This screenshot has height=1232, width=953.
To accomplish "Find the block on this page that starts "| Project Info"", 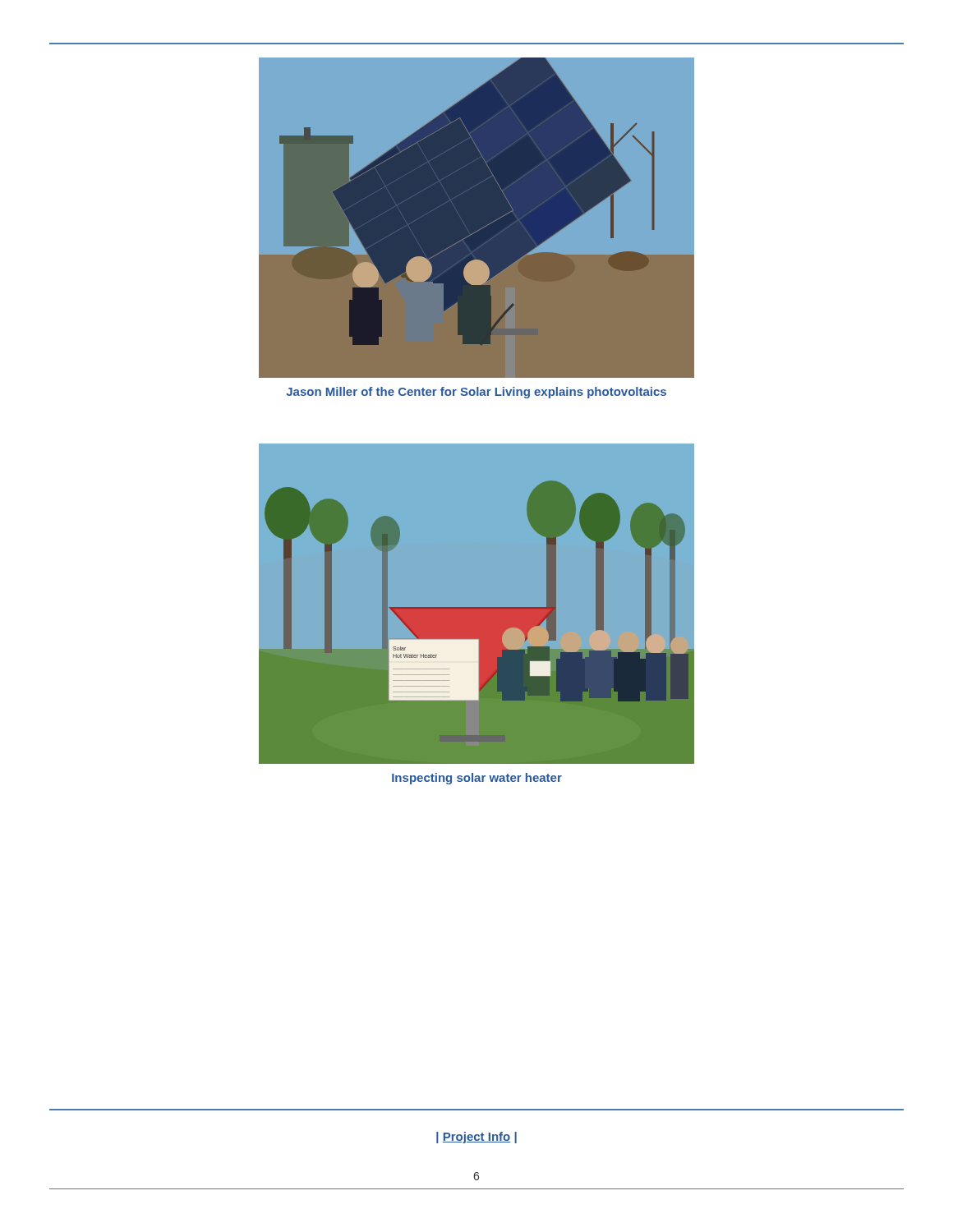I will pyautogui.click(x=476, y=1136).
